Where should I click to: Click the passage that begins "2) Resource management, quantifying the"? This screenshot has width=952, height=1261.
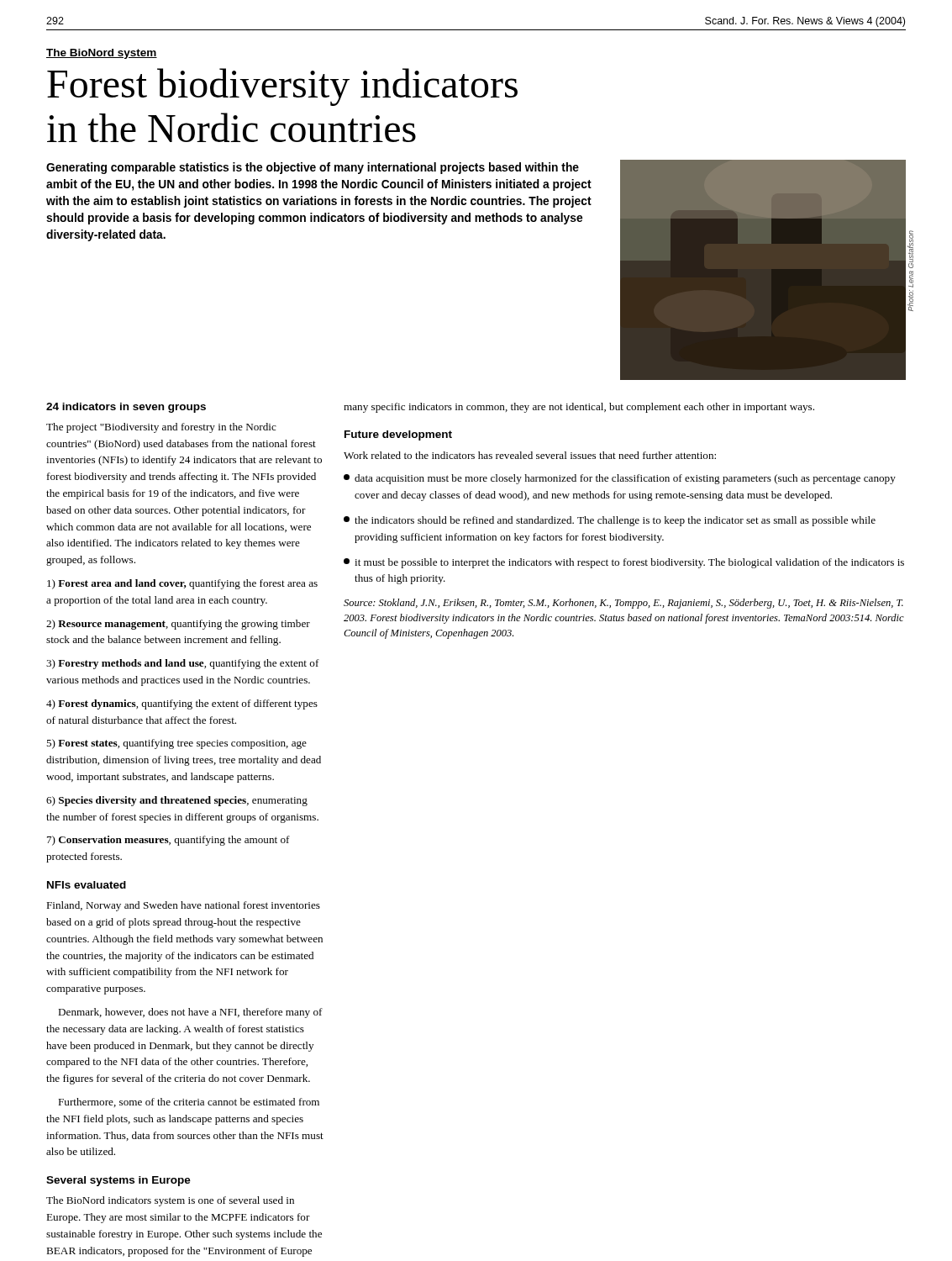click(185, 632)
